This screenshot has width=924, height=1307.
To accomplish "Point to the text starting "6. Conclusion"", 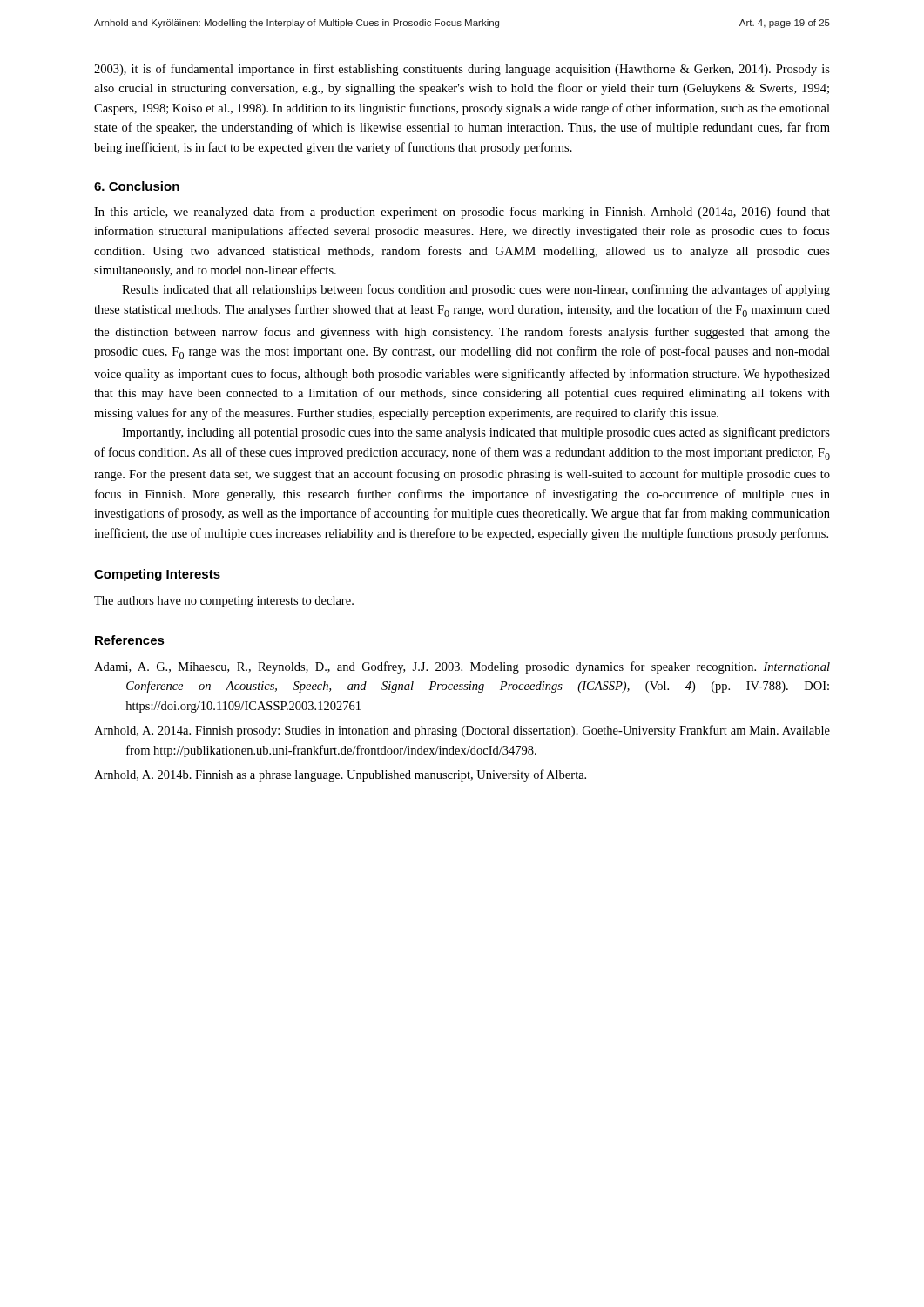I will (x=137, y=186).
